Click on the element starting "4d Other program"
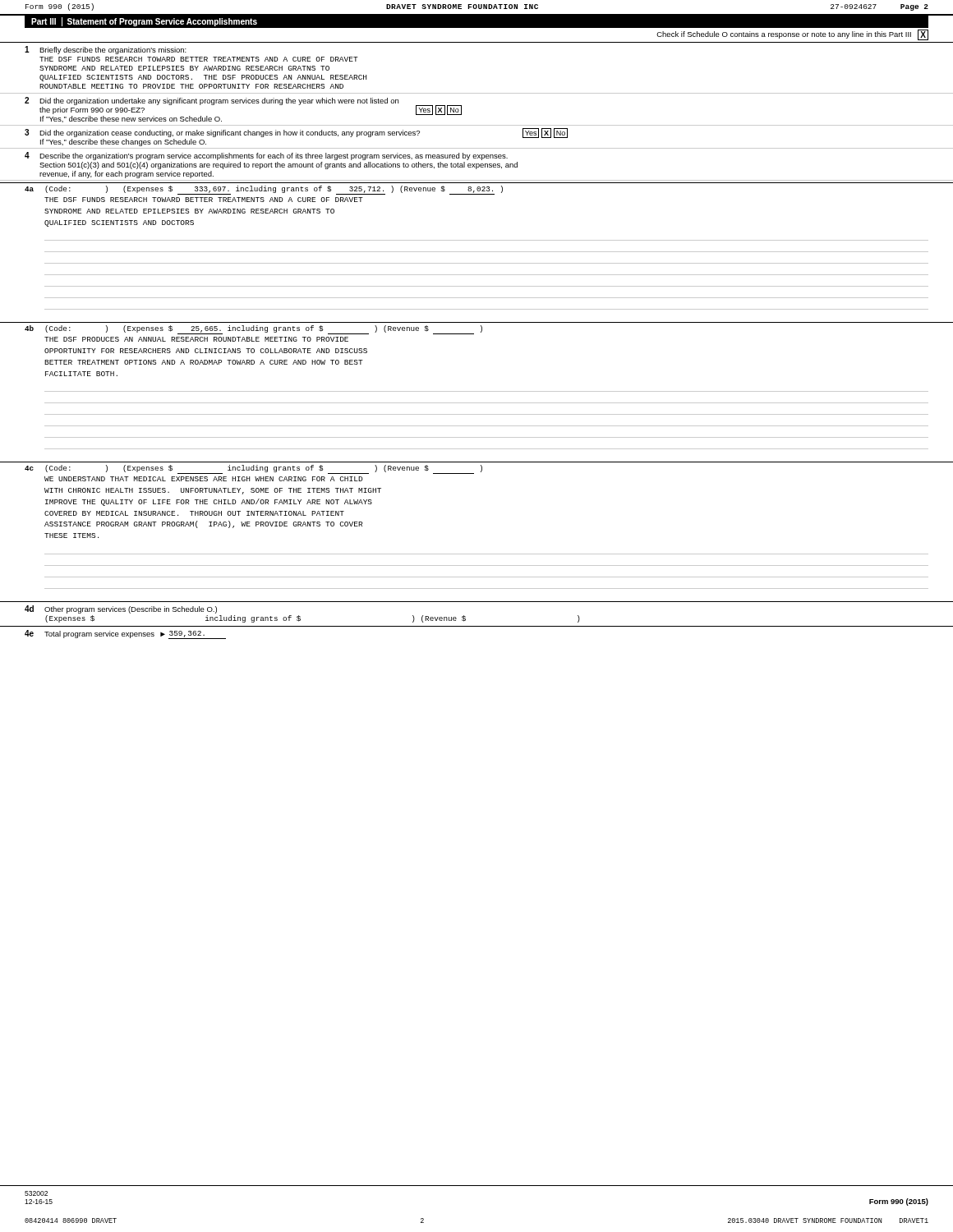 476,614
